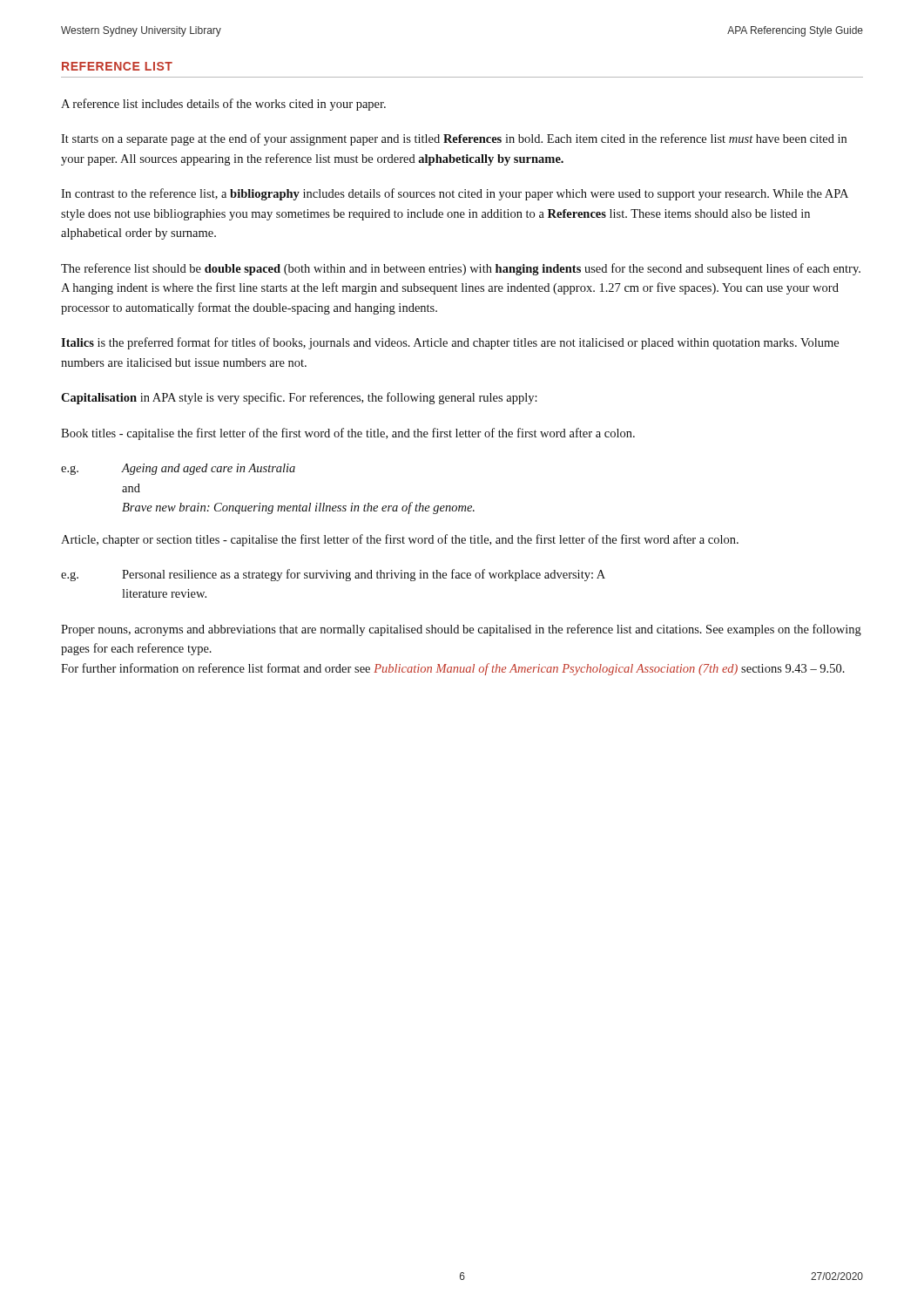The image size is (924, 1307).
Task: Click the passage that begins "It starts on a"
Action: [454, 149]
